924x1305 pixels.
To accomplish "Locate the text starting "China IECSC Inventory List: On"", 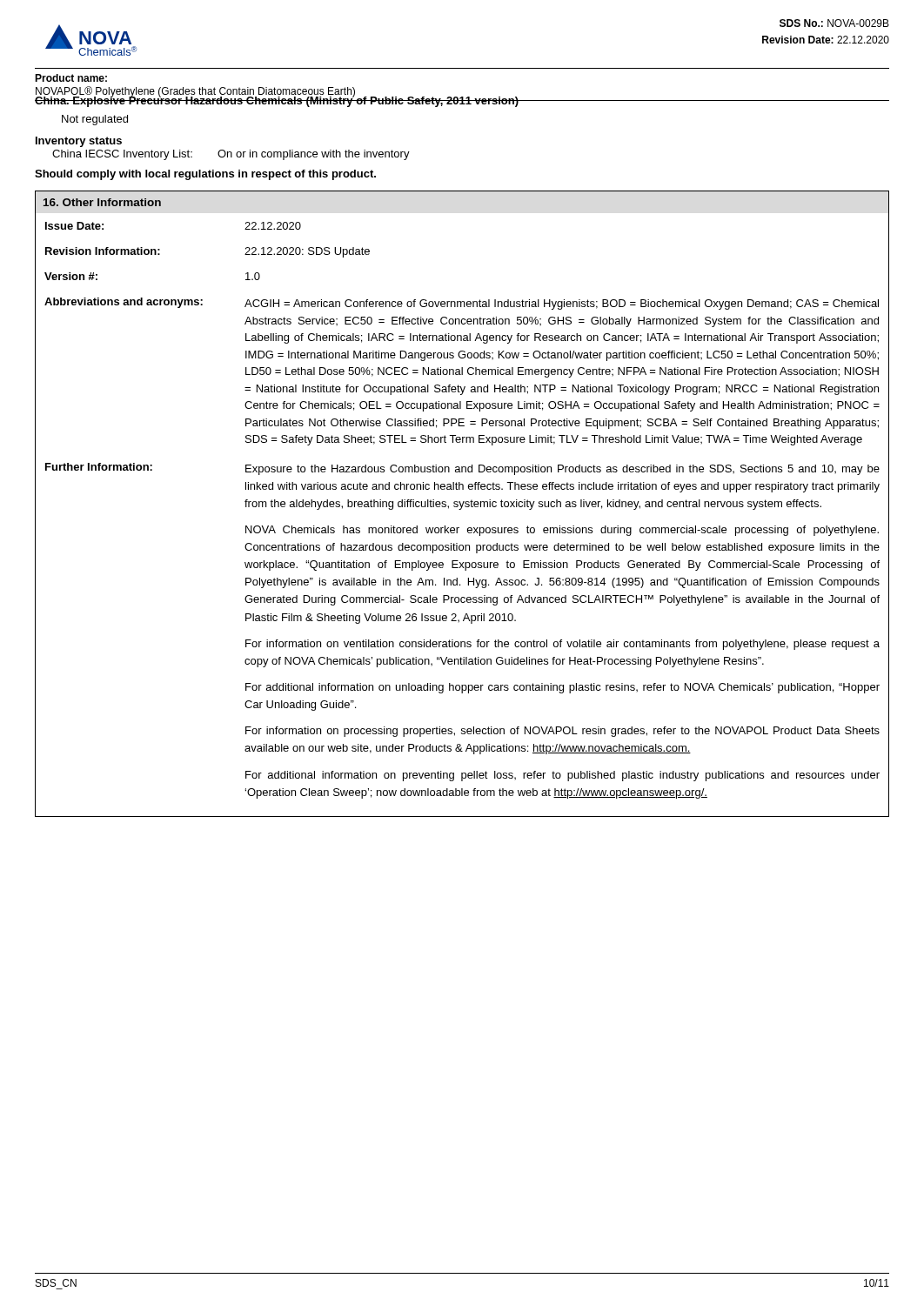I will (x=231, y=154).
